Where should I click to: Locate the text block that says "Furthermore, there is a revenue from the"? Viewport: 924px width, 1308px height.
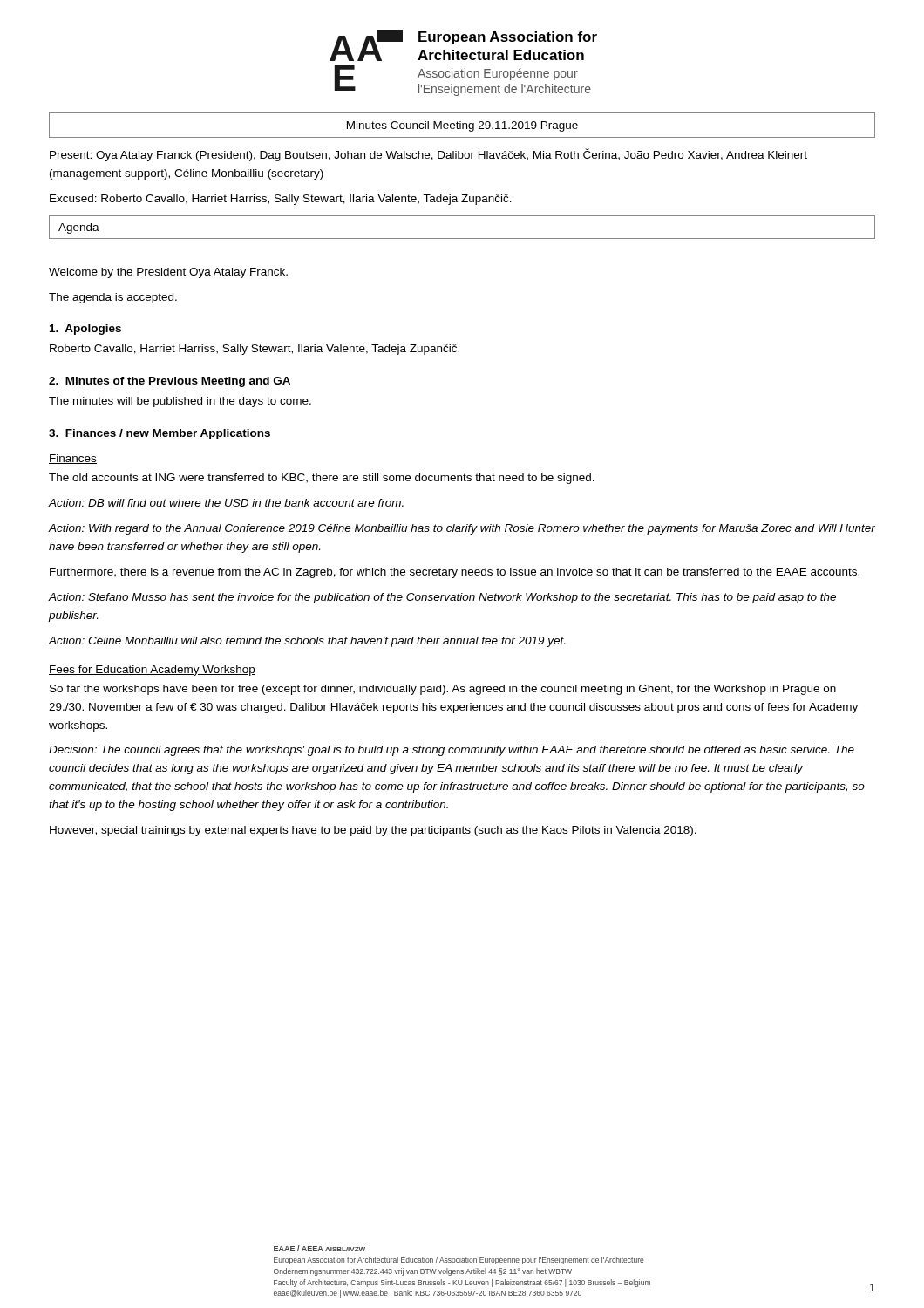coord(455,572)
